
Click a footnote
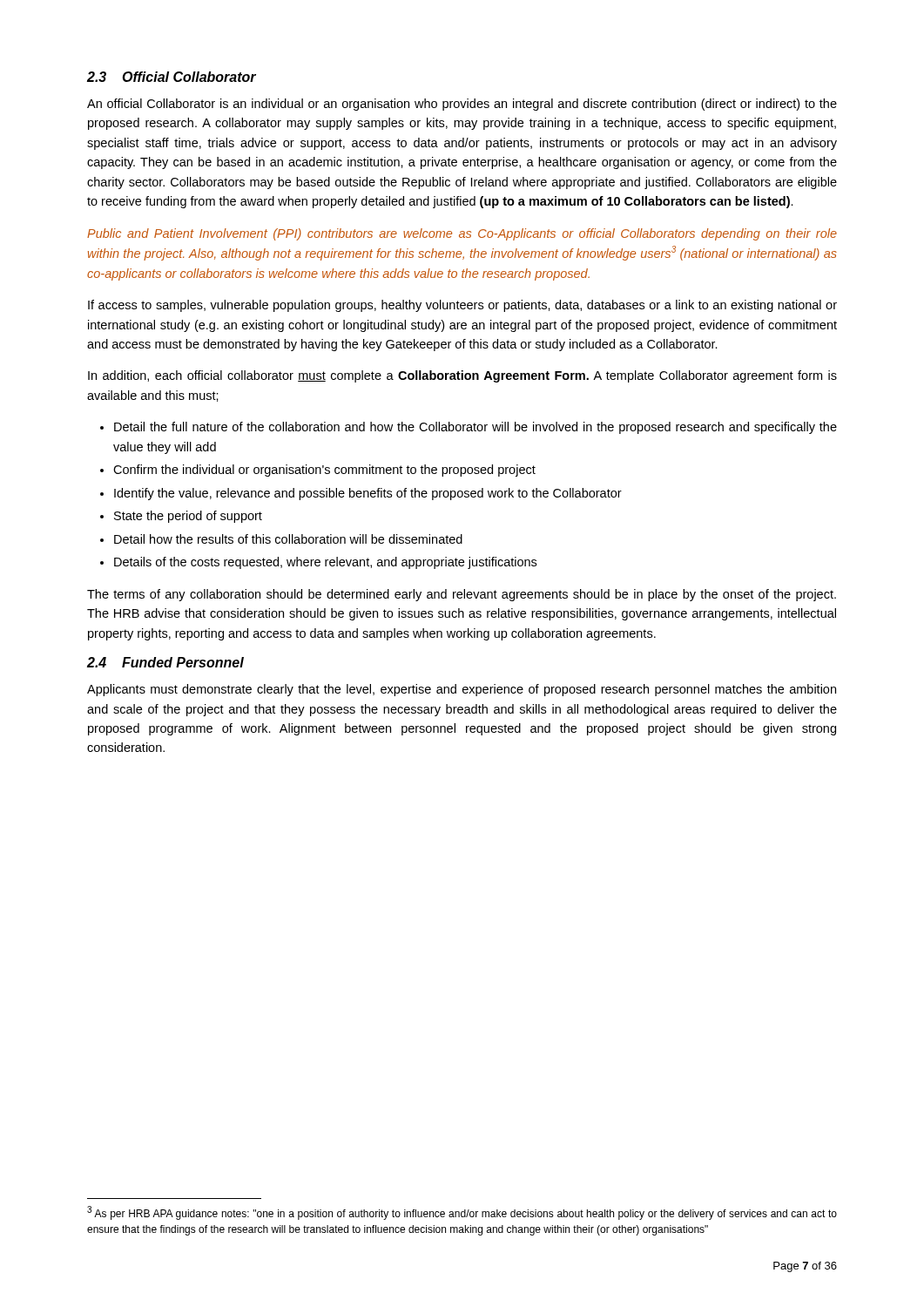(x=462, y=1220)
